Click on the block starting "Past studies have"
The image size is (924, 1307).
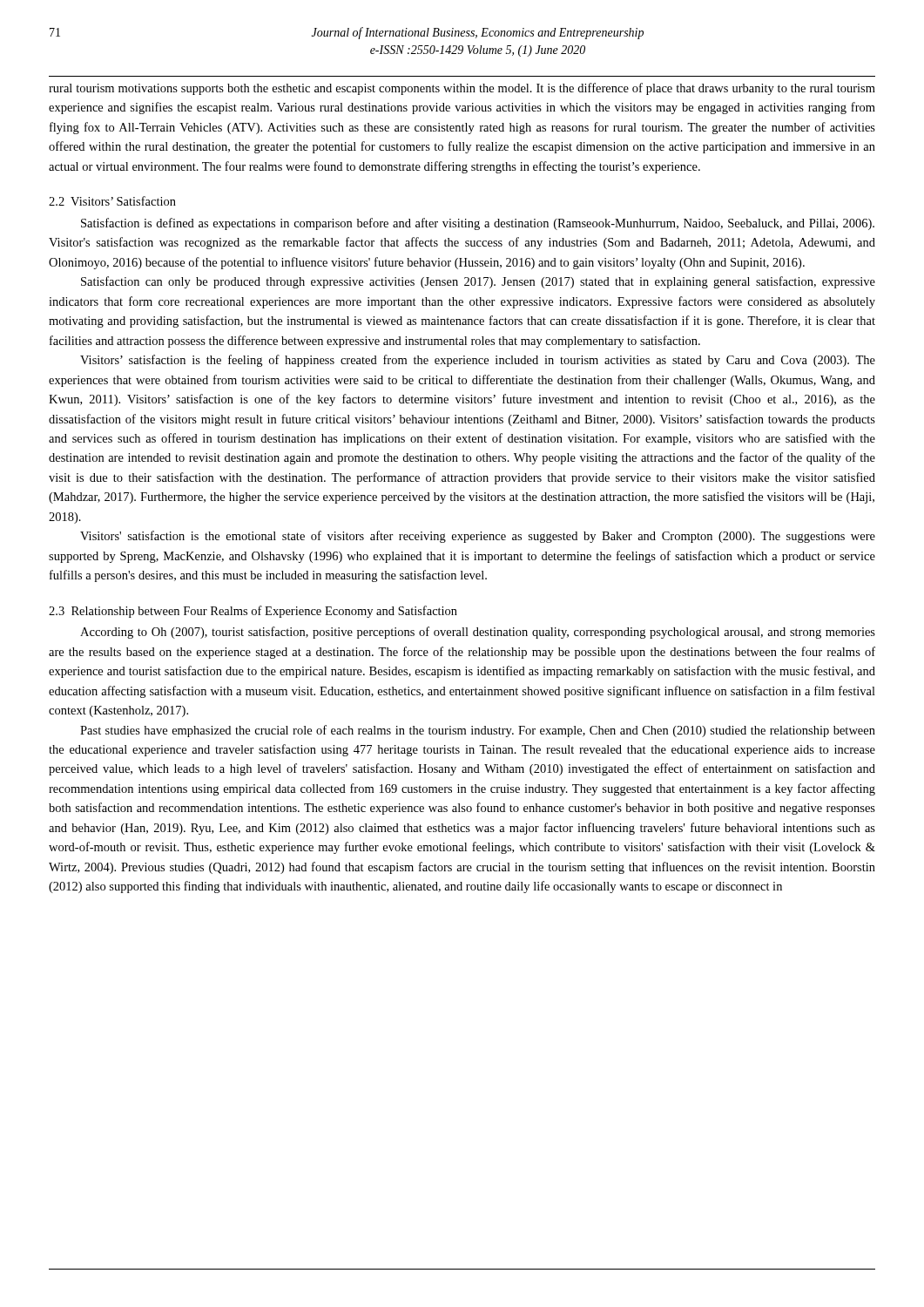[x=462, y=808]
